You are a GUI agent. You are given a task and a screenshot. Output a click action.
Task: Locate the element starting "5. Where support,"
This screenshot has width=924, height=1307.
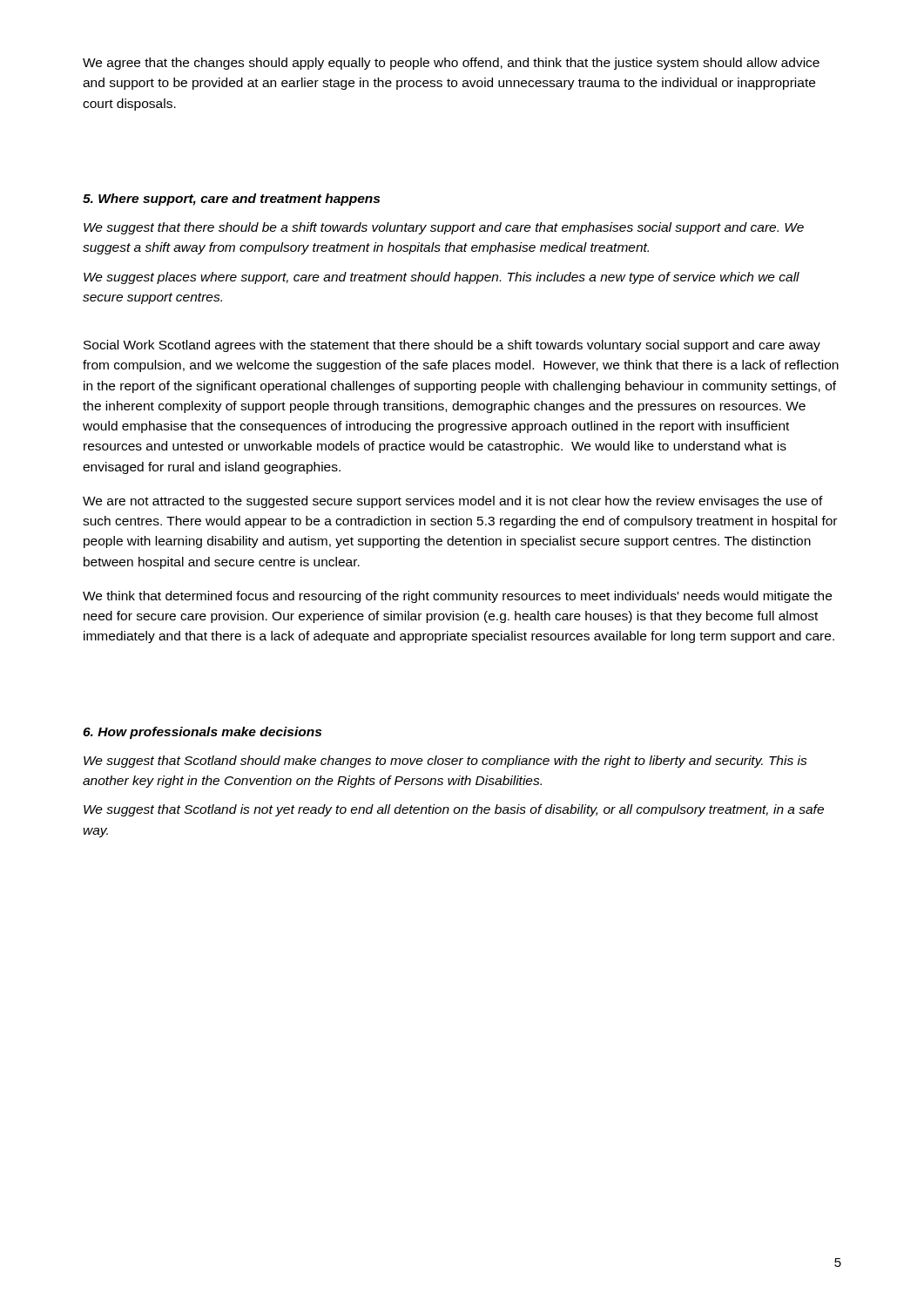tap(232, 198)
